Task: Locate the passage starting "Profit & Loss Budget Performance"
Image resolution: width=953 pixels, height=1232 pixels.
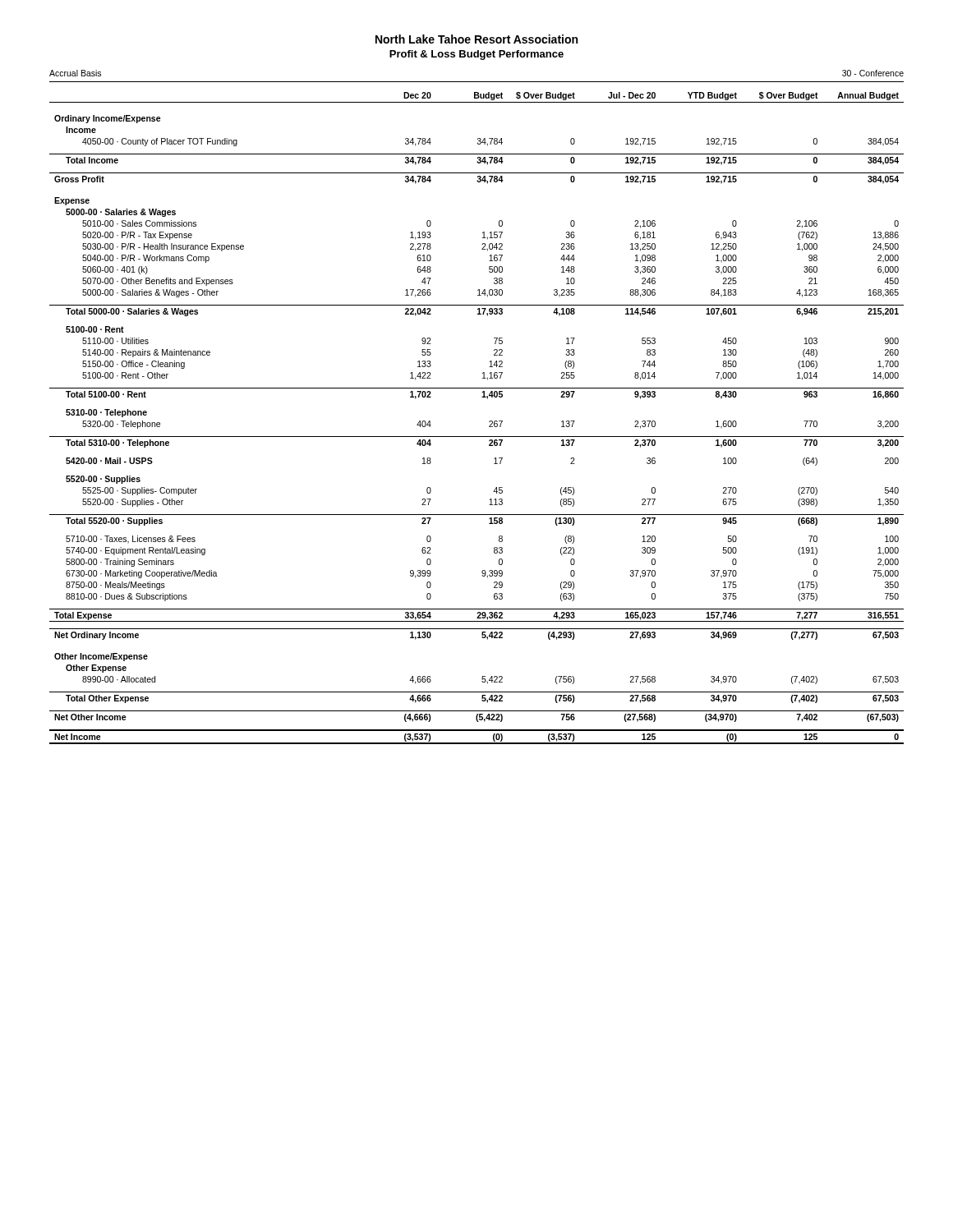Action: tap(476, 54)
